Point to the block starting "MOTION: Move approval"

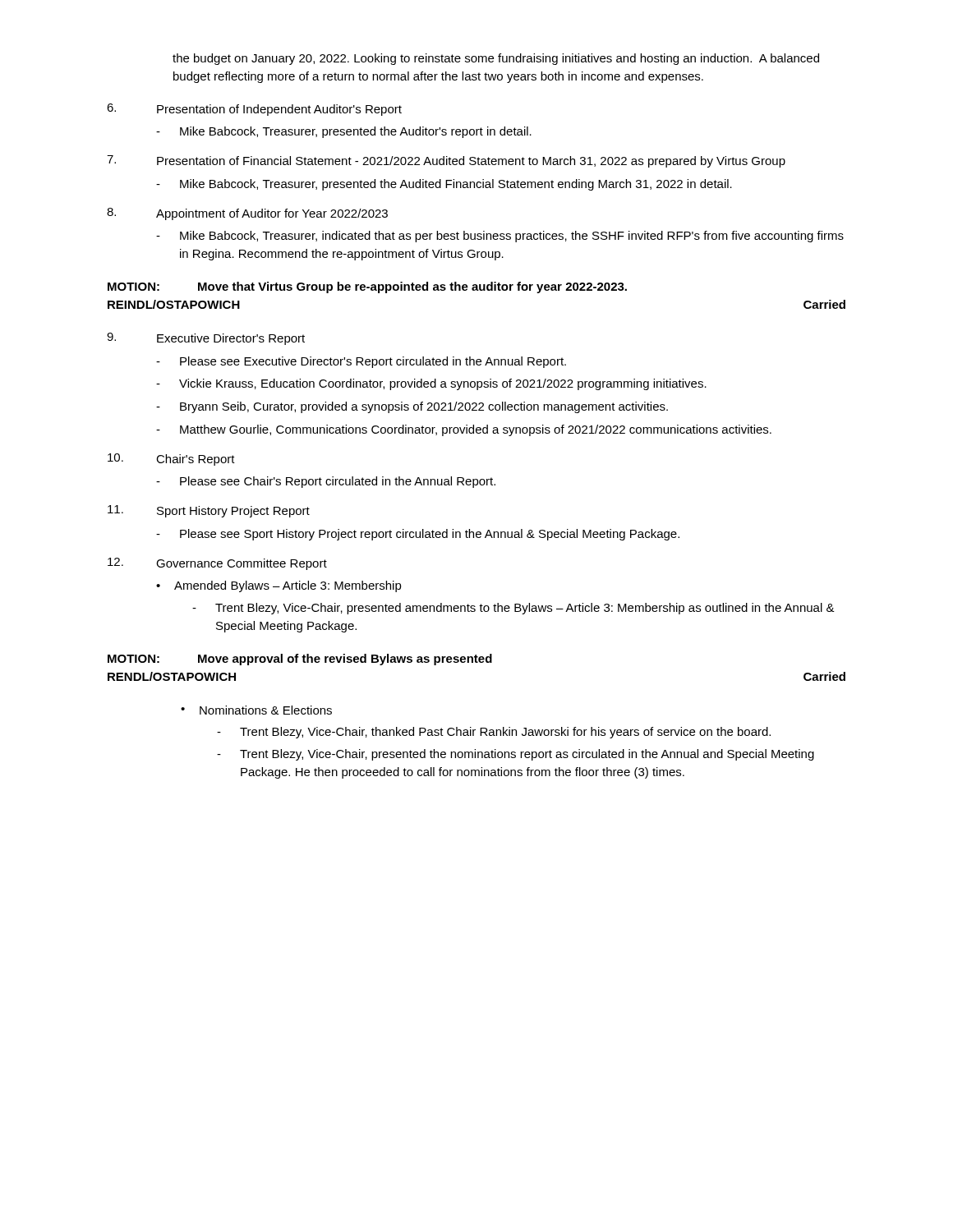(x=476, y=668)
